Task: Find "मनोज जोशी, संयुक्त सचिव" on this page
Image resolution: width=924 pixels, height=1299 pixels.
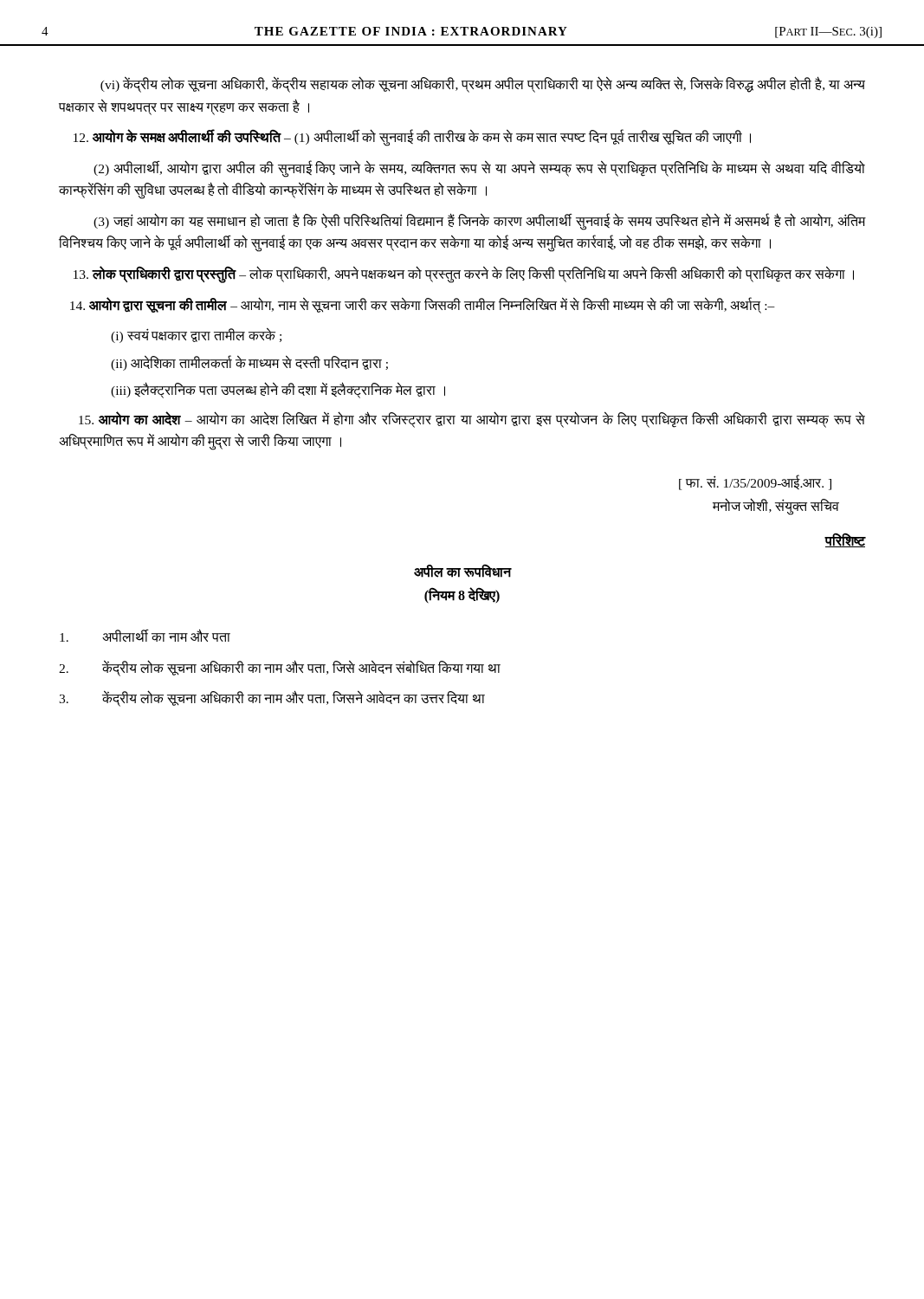Action: point(776,507)
